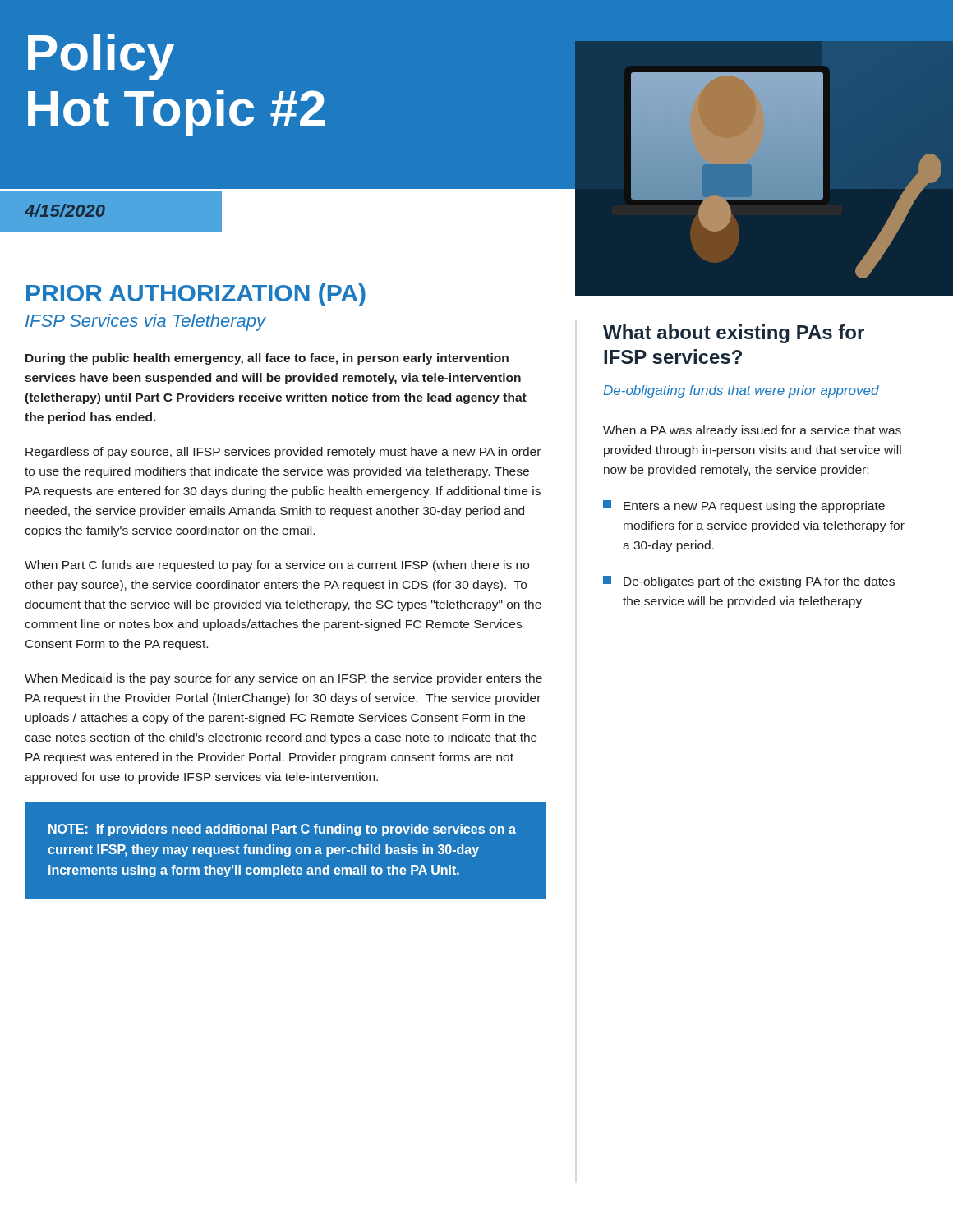Select the passage starting "De-obligates part of the existing PA for the"
The height and width of the screenshot is (1232, 953).
tap(757, 591)
